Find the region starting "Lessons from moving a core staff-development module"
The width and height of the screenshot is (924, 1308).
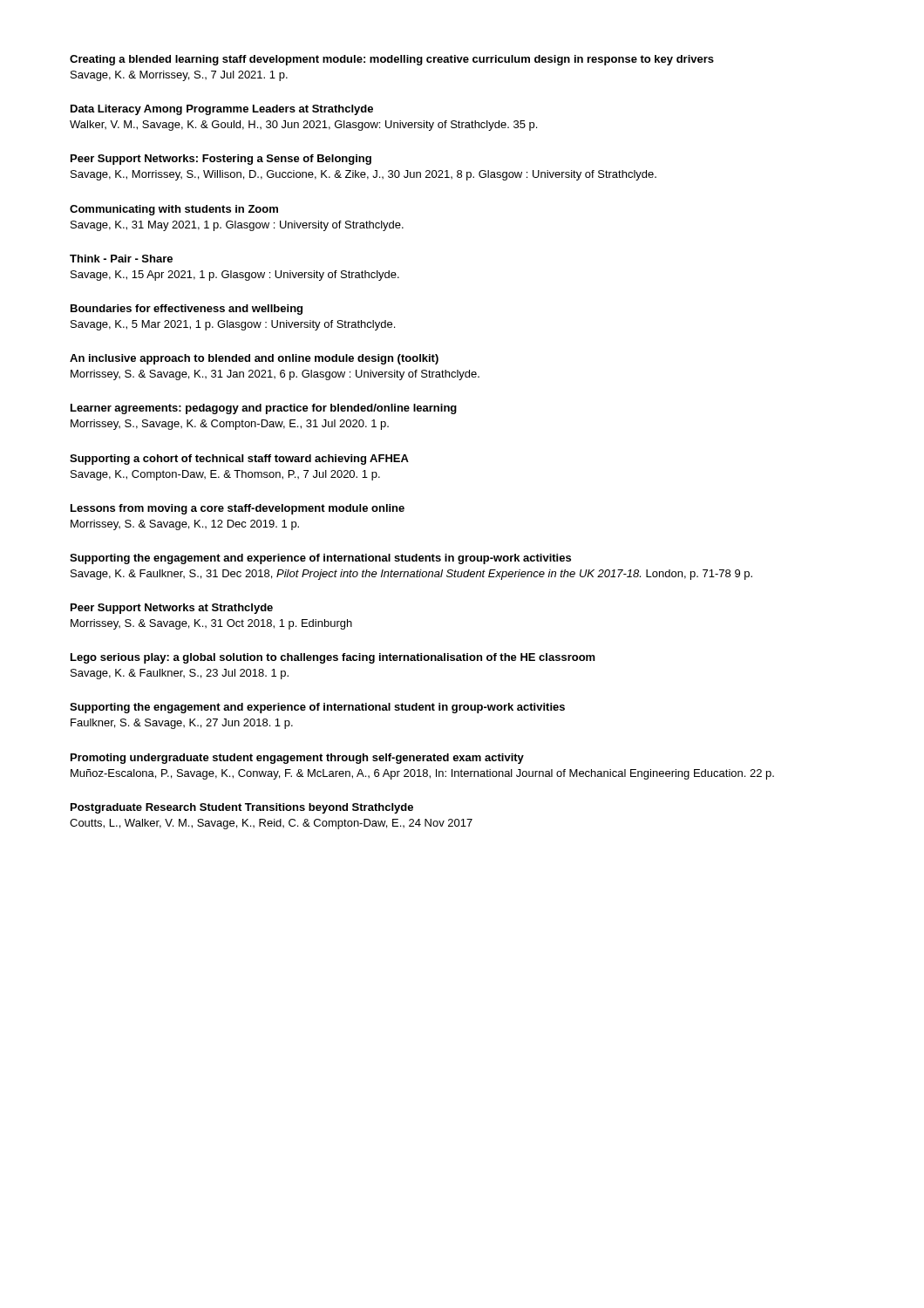[x=238, y=509]
